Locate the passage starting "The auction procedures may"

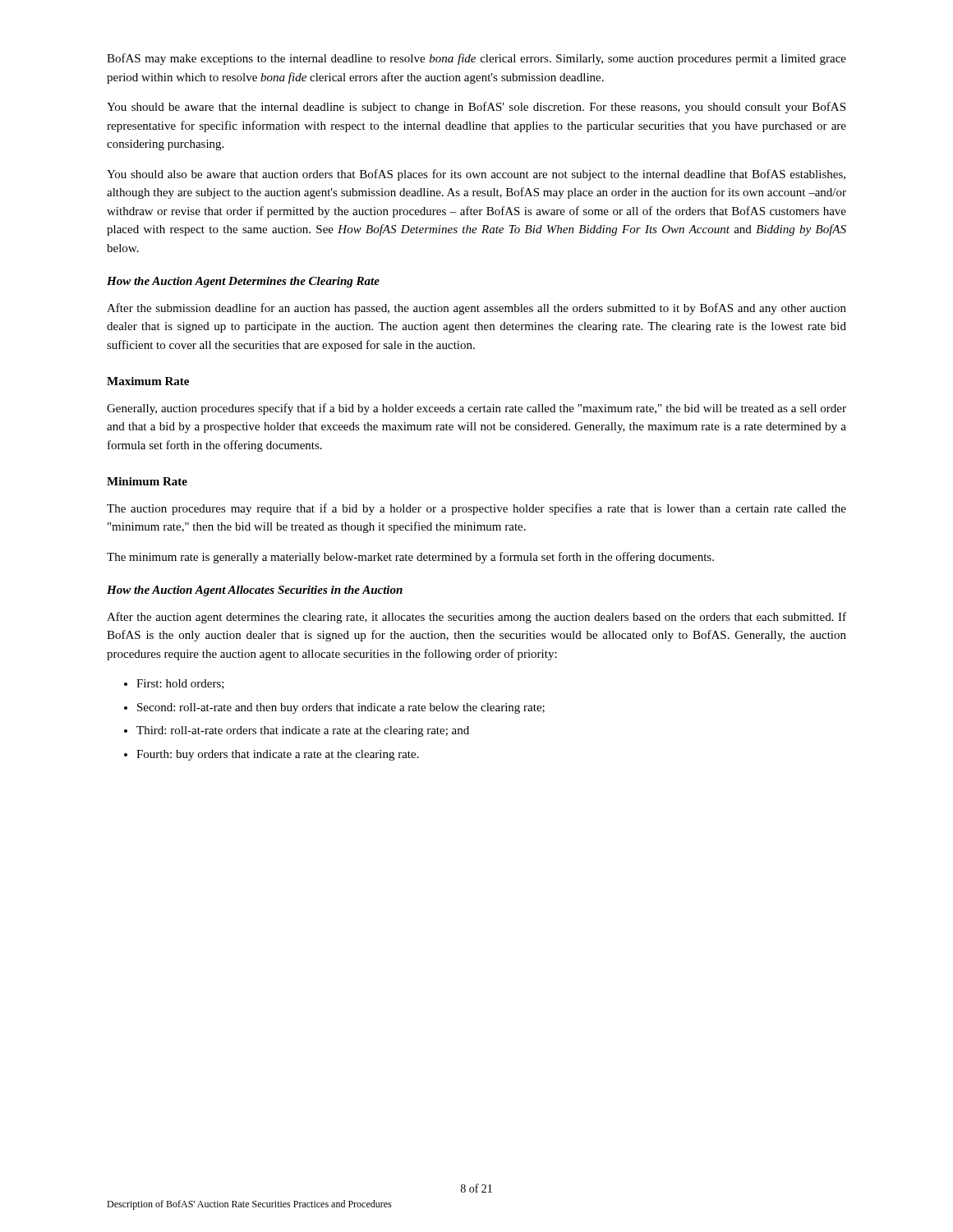click(x=476, y=517)
